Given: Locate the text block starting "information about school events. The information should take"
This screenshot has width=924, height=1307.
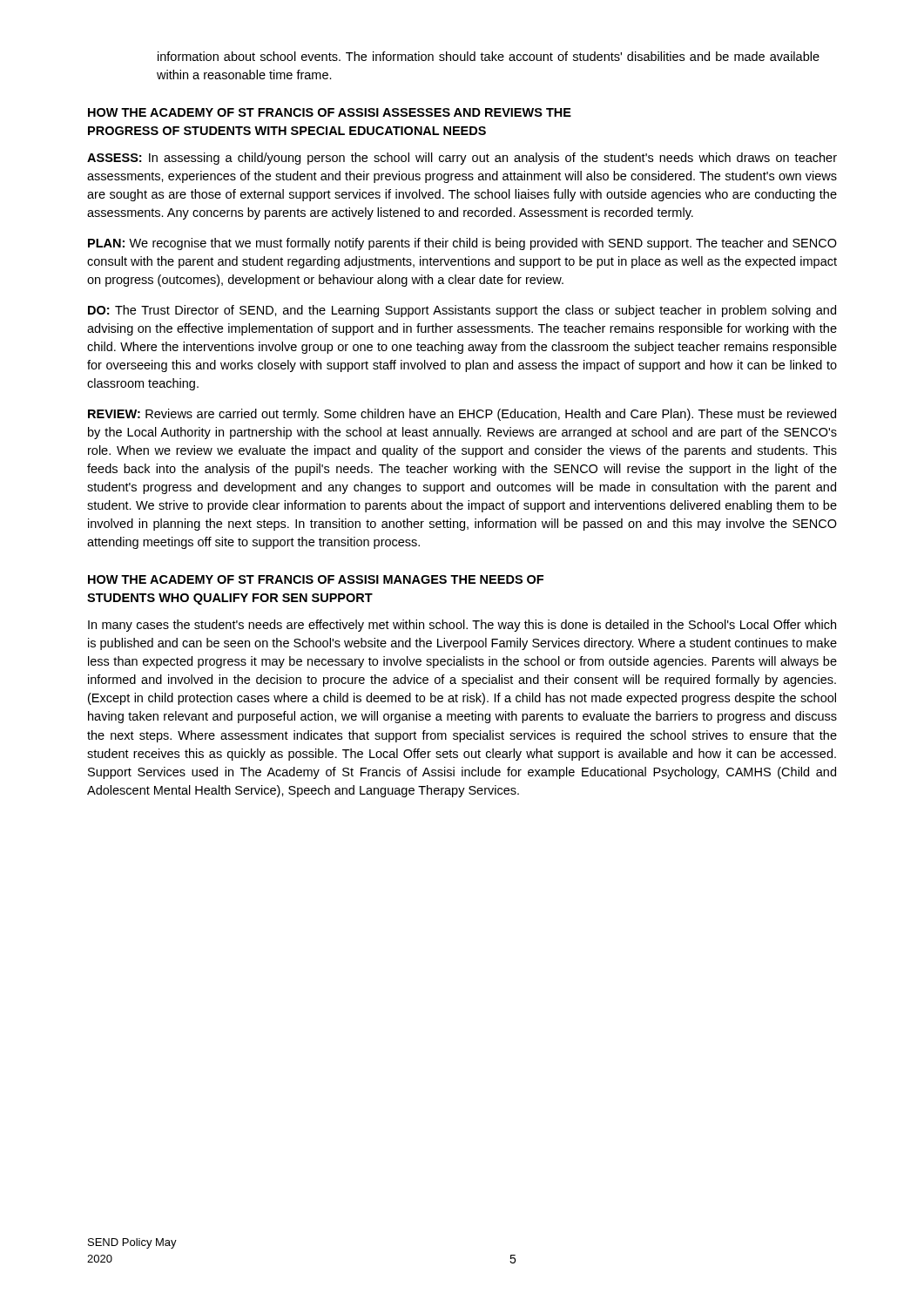Looking at the screenshot, I should (488, 66).
